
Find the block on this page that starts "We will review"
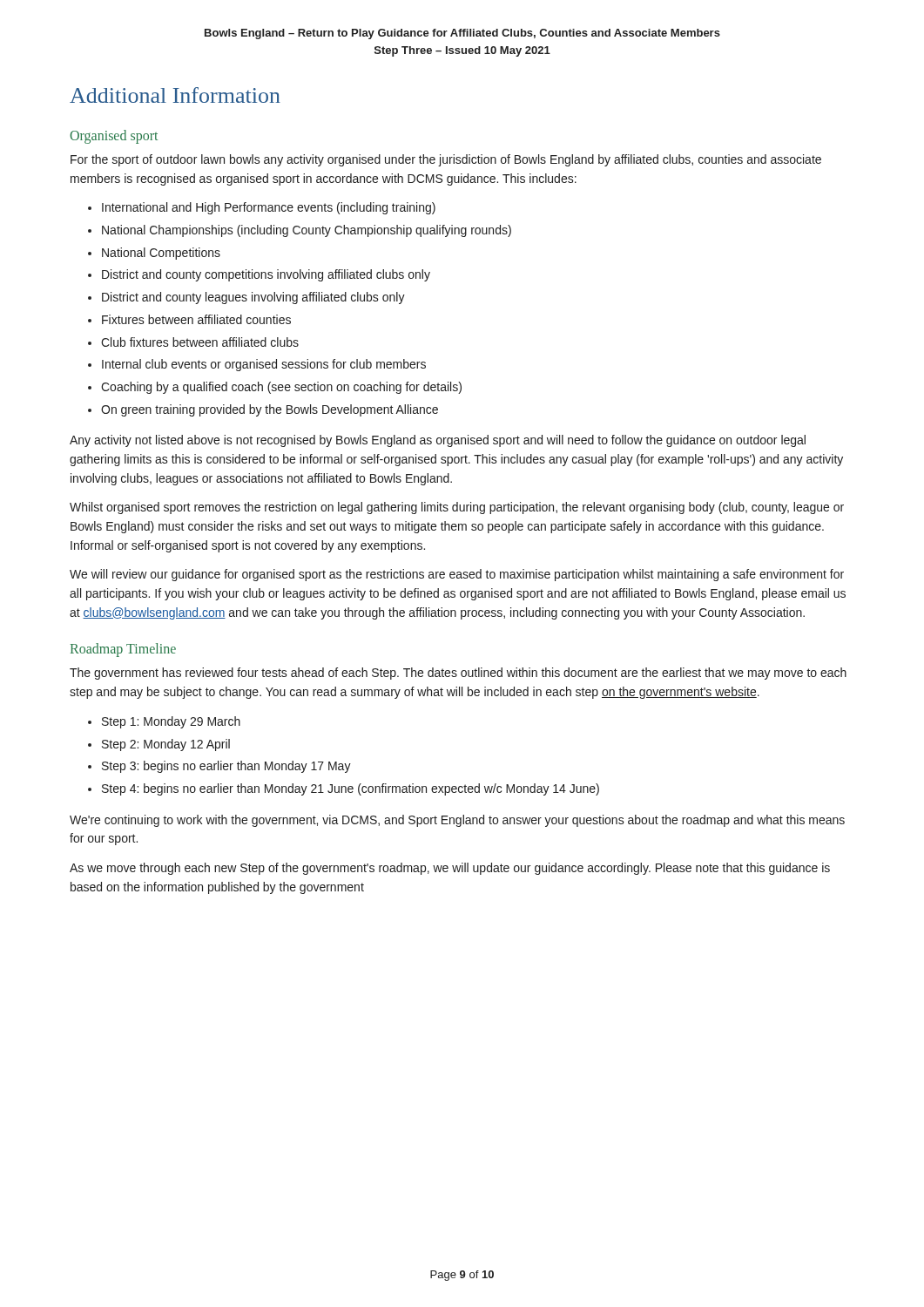tap(458, 593)
